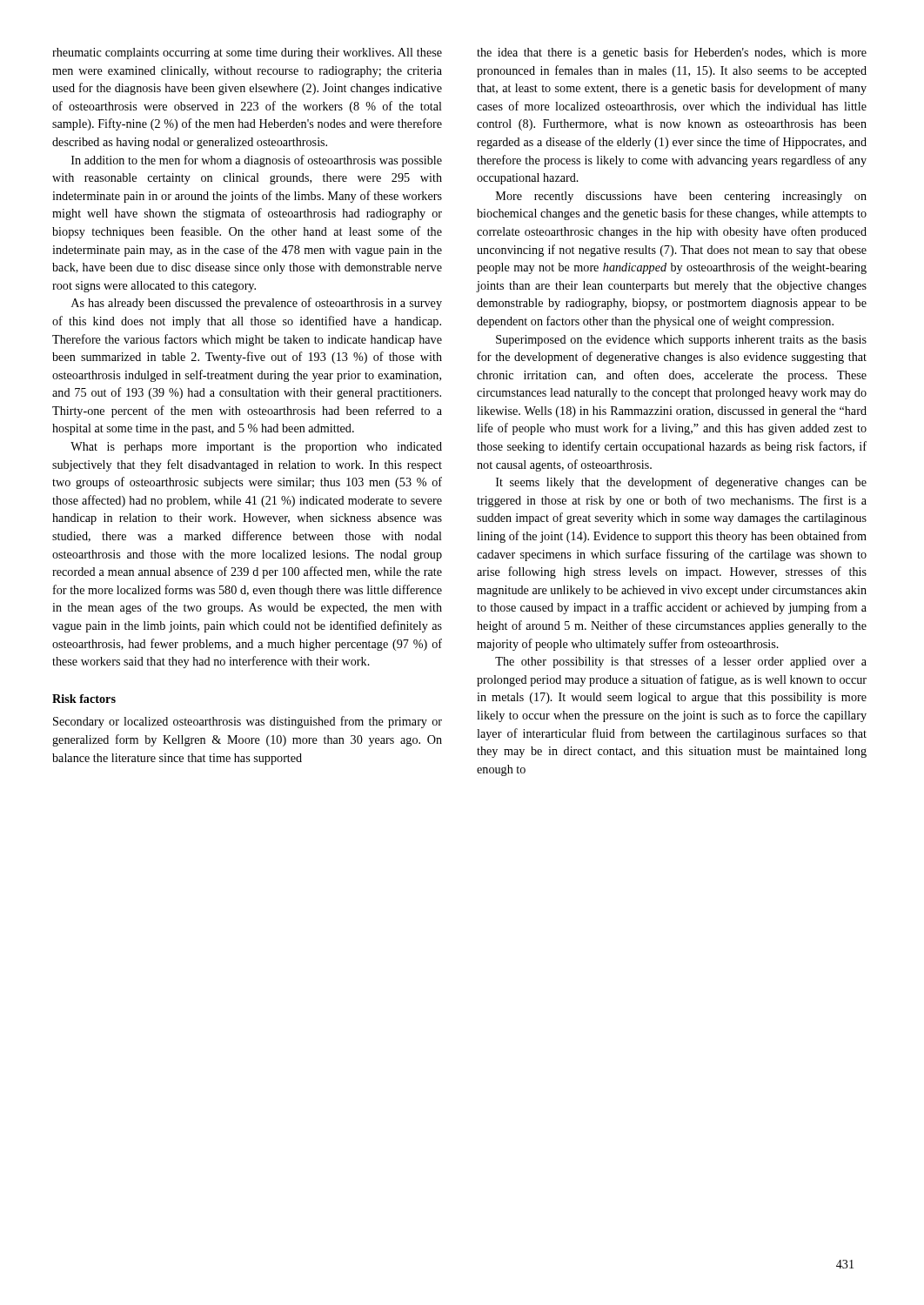Find the text starting "rheumatic complaints occurring at some"
924x1305 pixels.
tap(247, 357)
